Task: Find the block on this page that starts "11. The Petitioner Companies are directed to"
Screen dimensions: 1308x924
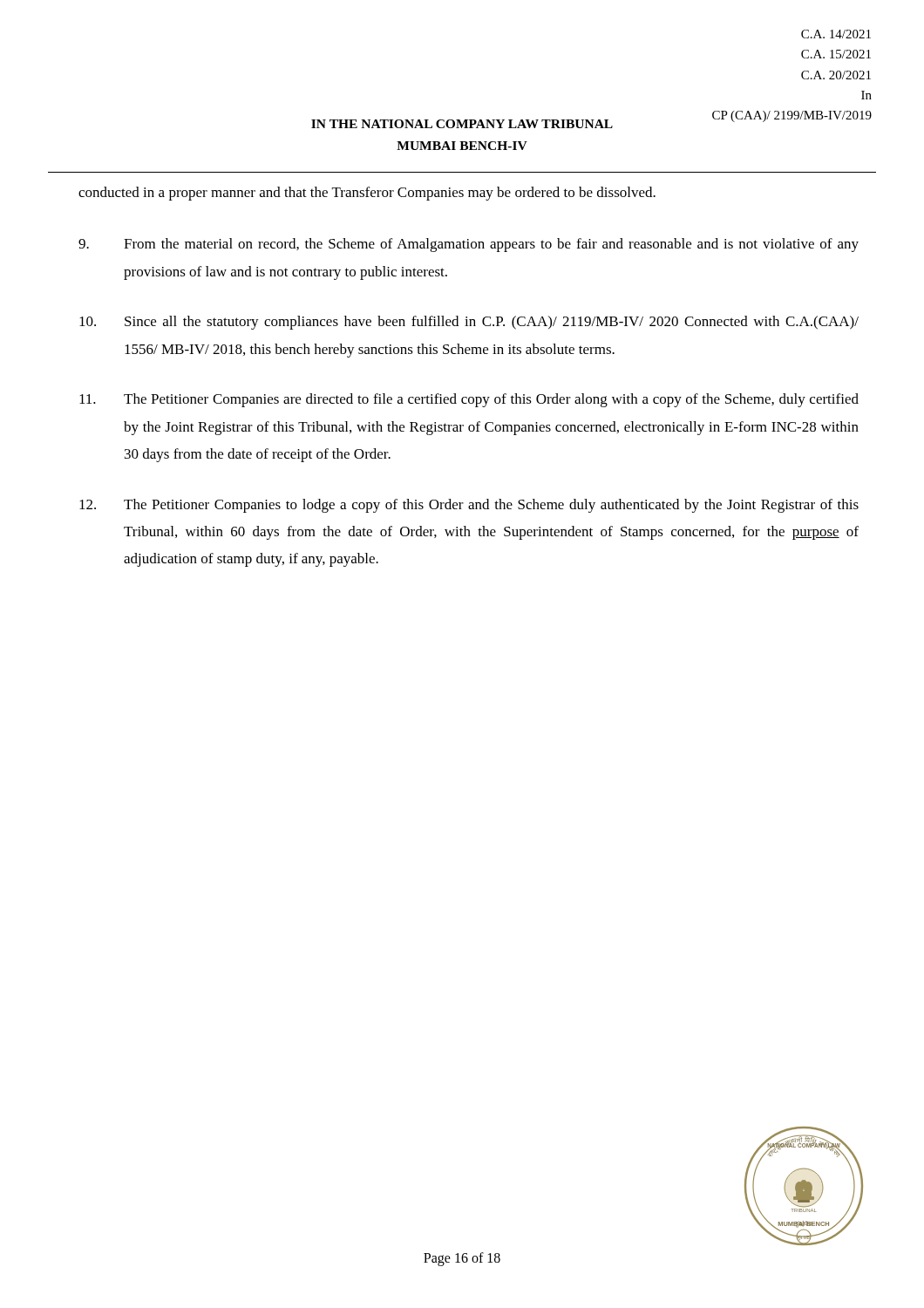Action: (x=469, y=427)
